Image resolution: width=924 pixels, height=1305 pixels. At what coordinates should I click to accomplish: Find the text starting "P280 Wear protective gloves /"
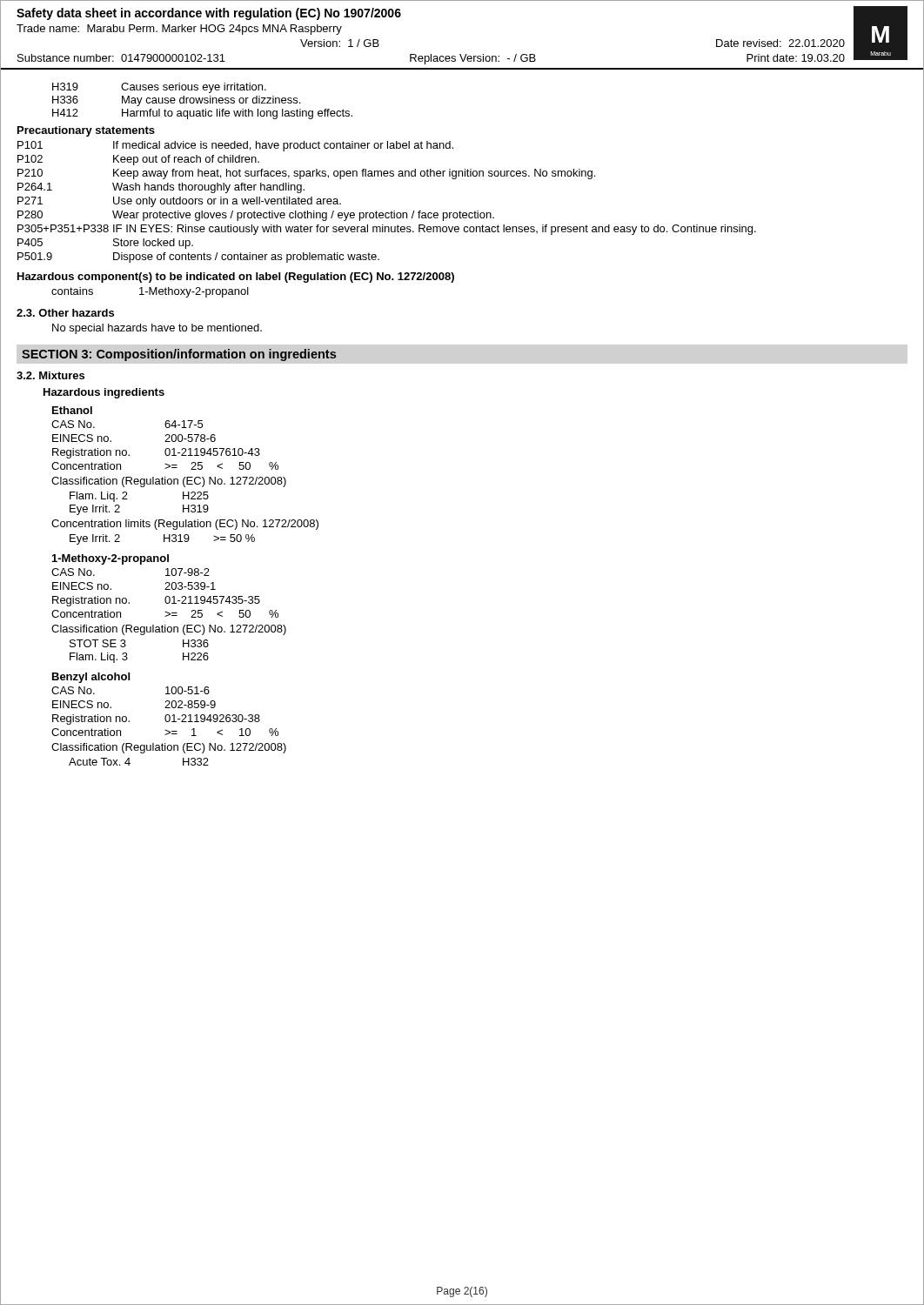(256, 214)
